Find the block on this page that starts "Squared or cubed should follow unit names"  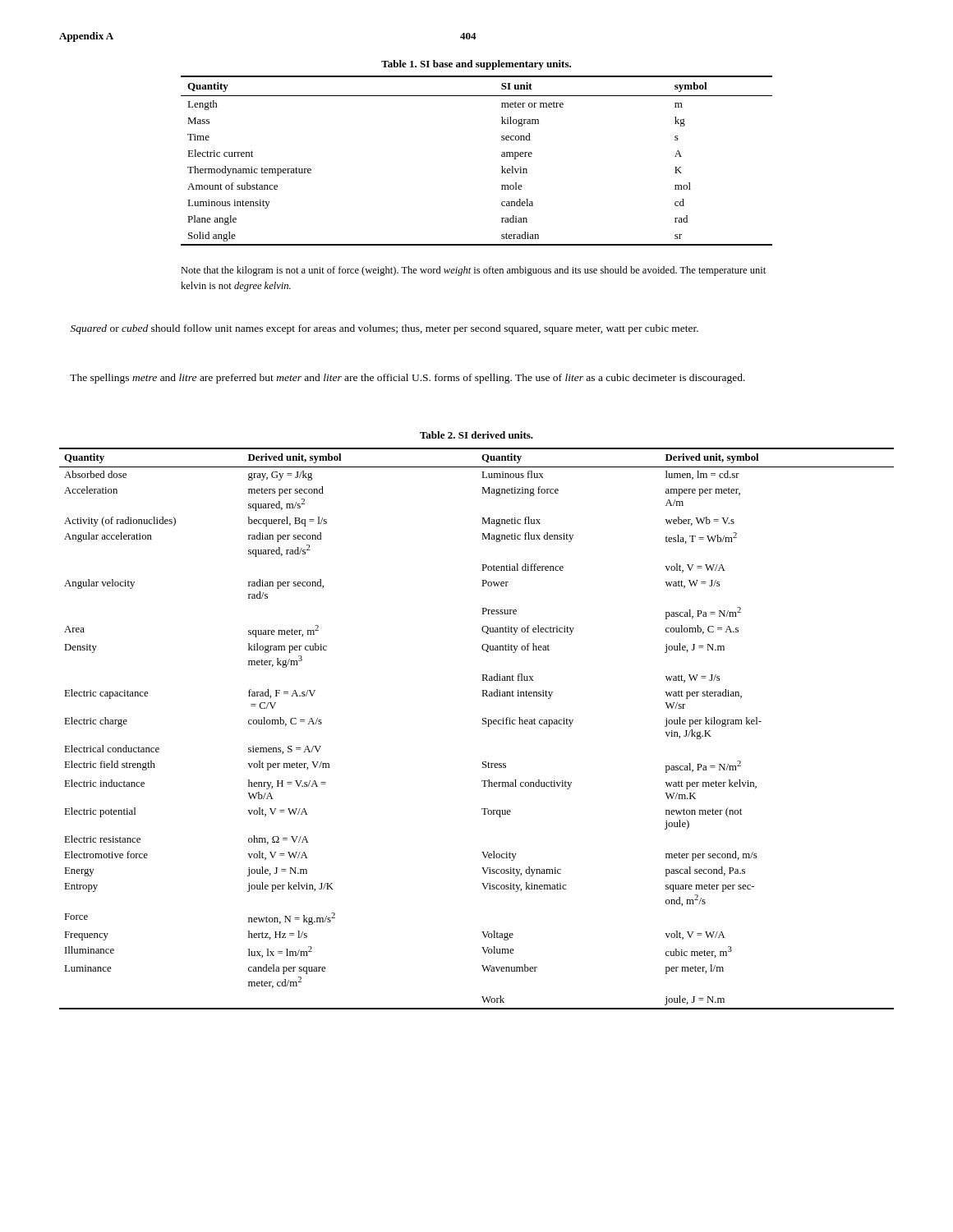point(379,328)
